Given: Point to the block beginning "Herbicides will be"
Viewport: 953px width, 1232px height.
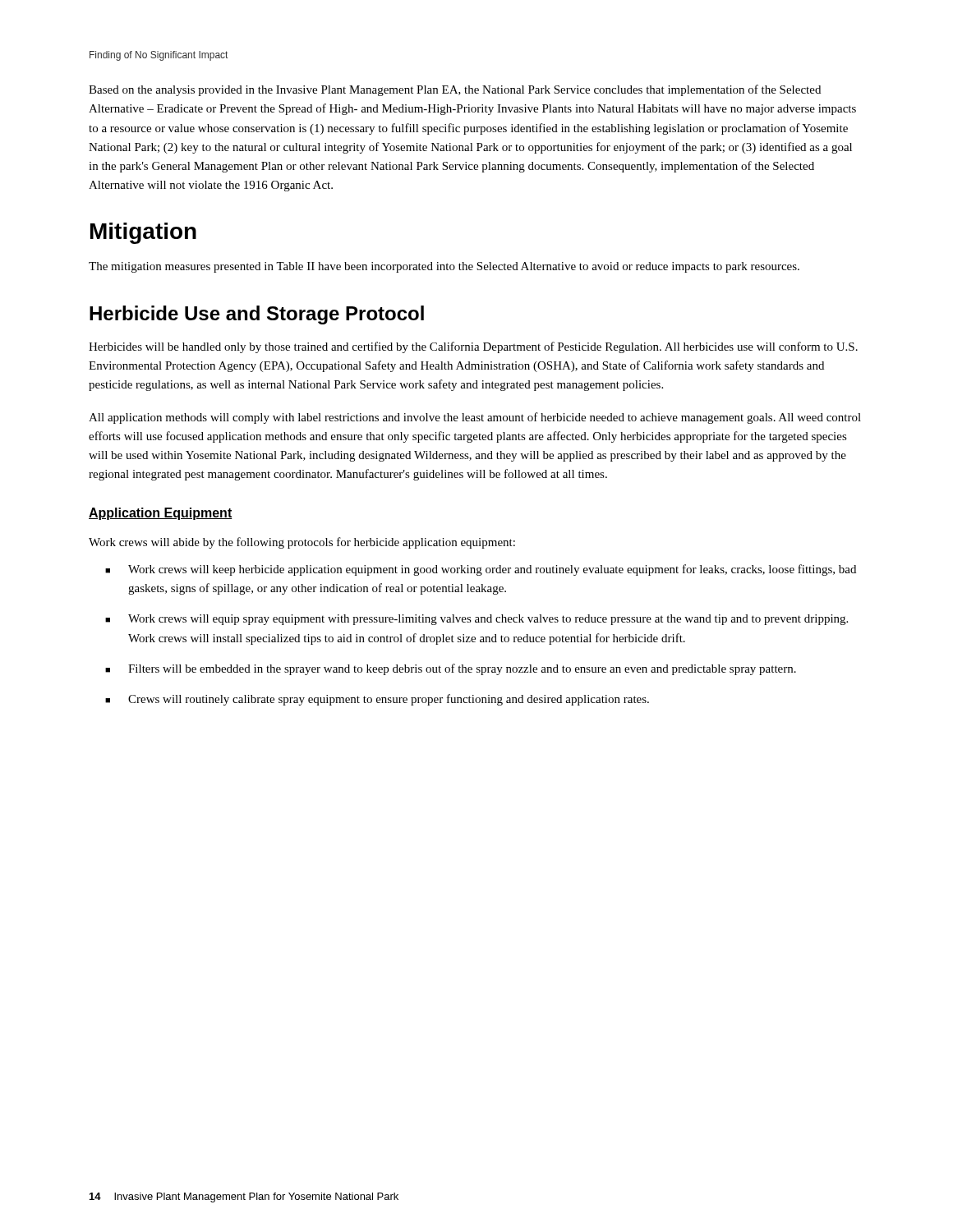Looking at the screenshot, I should click(476, 366).
